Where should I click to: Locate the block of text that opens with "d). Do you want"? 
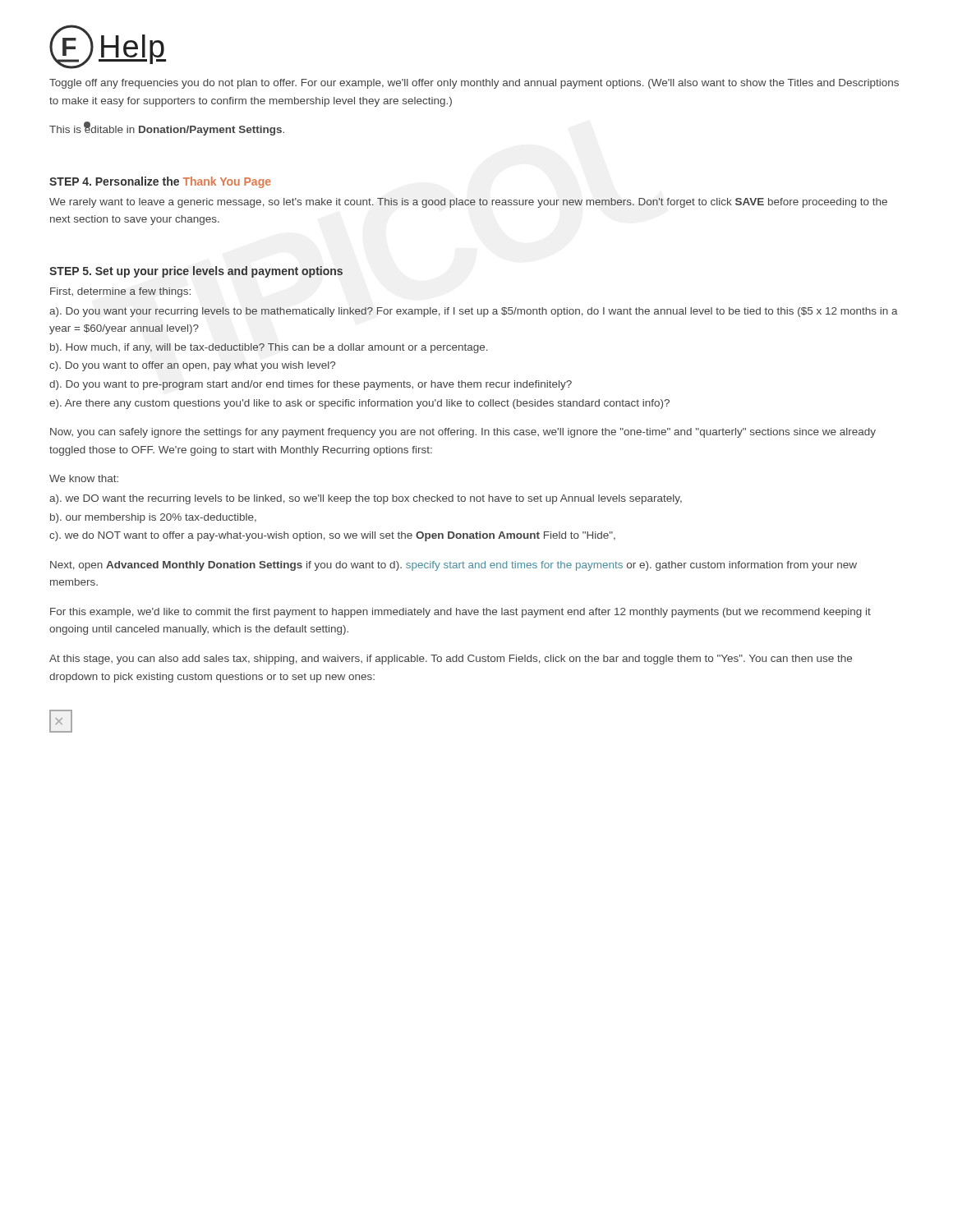click(311, 384)
